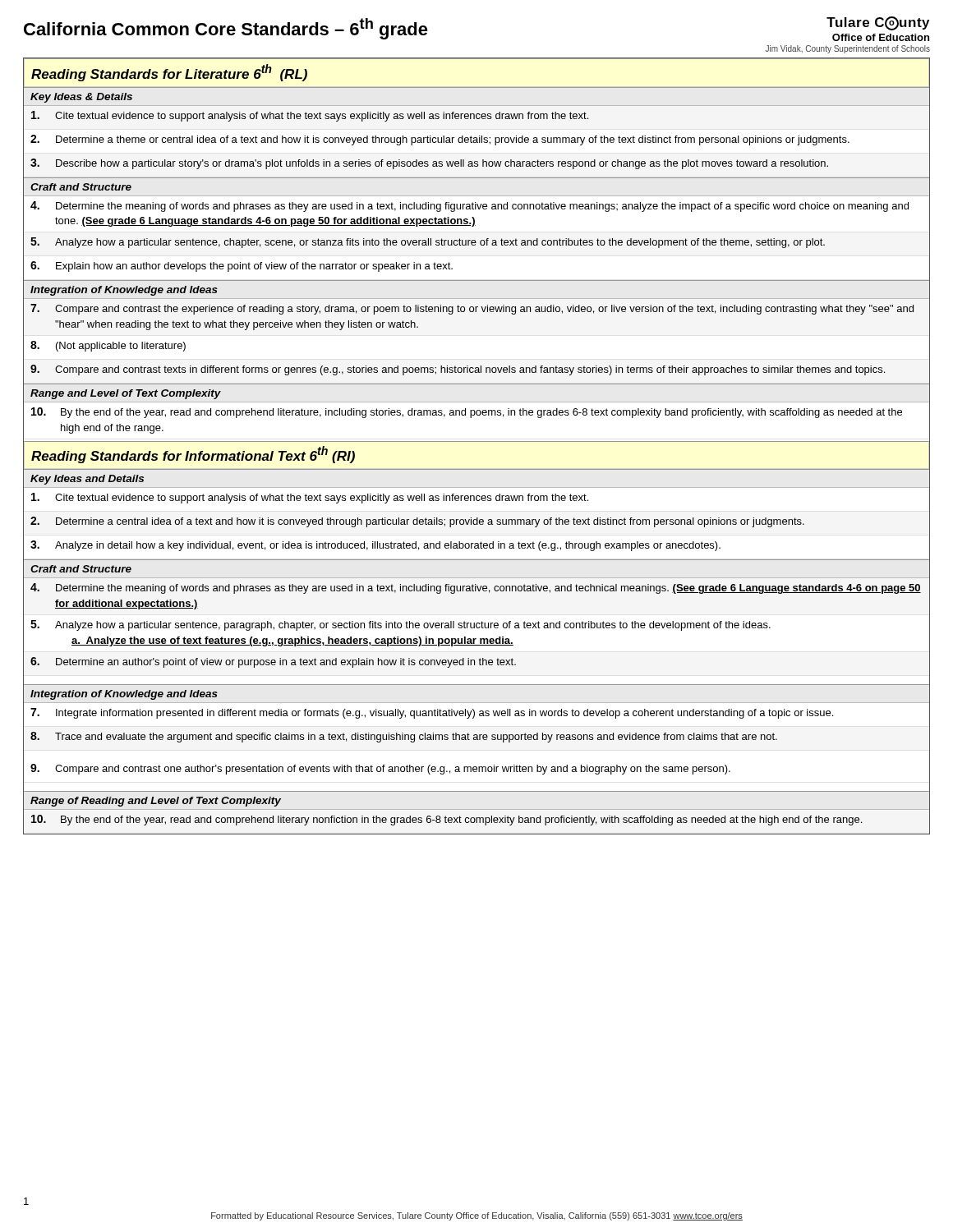
Task: Click the passage that begins "6. Determine an"
Action: click(x=476, y=662)
